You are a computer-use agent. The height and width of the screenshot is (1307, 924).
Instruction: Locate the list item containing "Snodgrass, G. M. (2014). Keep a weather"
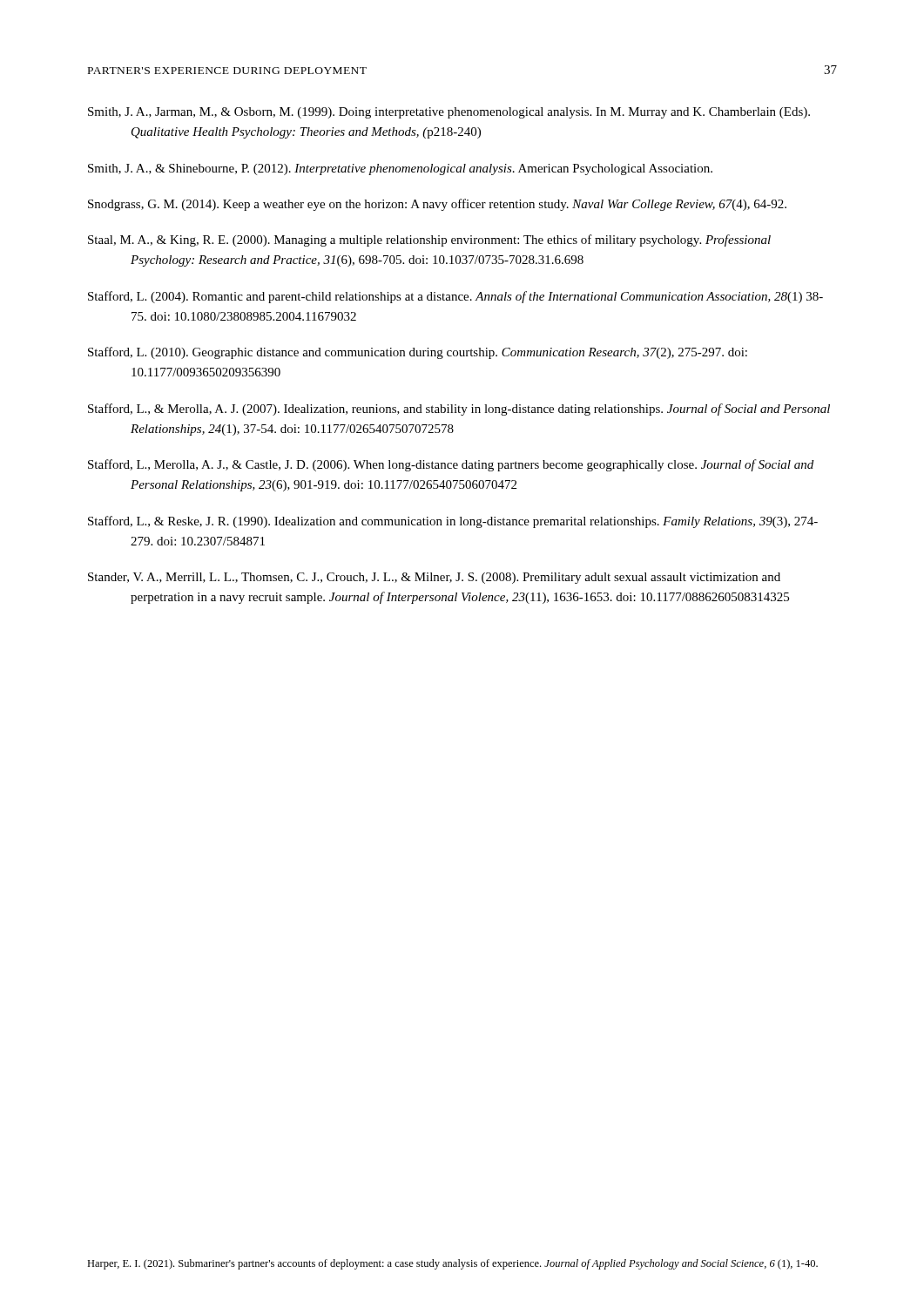[x=437, y=204]
